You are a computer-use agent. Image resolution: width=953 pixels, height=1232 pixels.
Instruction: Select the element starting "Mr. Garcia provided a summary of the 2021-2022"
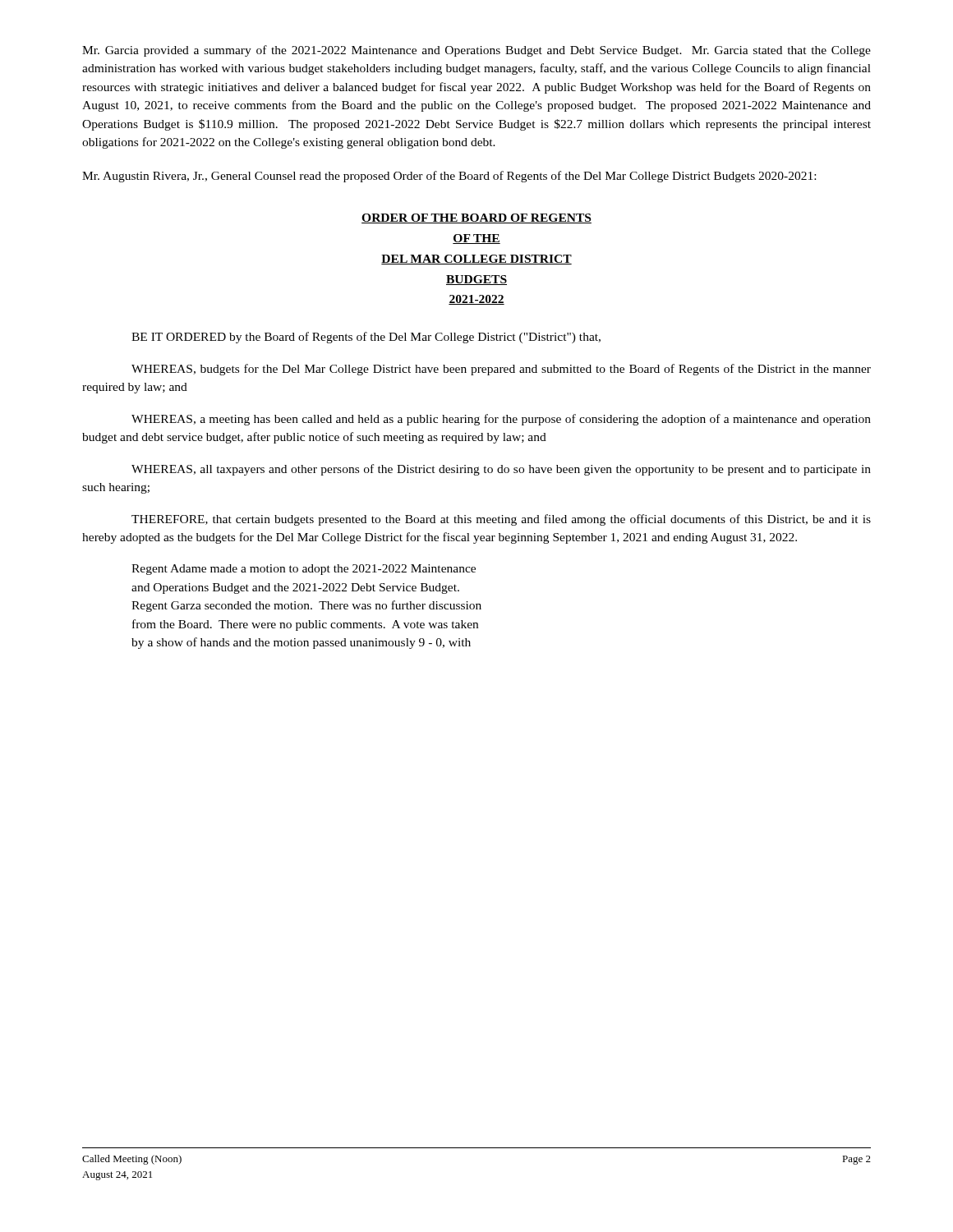[476, 96]
